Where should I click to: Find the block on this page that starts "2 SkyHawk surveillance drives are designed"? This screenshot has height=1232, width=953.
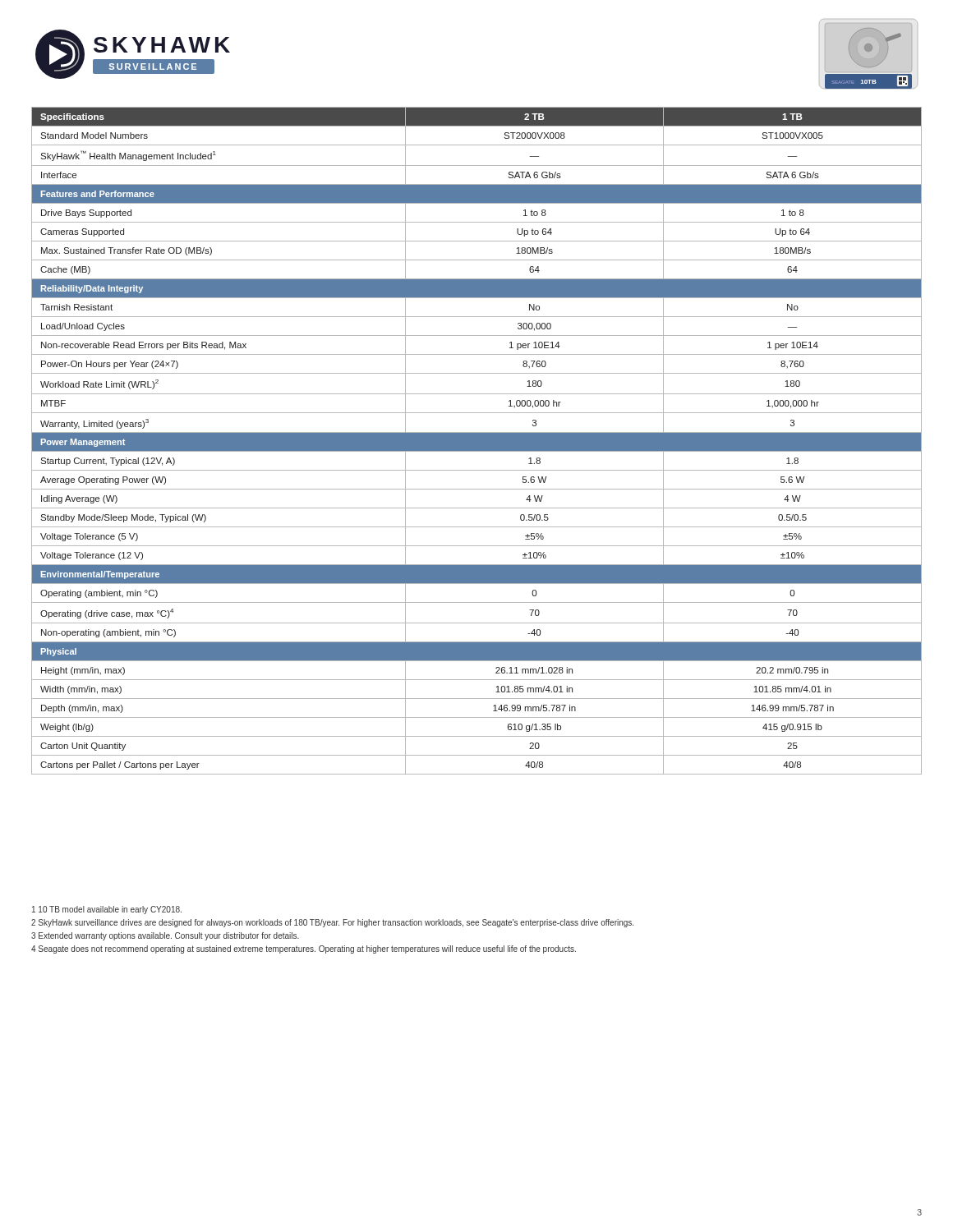(x=333, y=923)
